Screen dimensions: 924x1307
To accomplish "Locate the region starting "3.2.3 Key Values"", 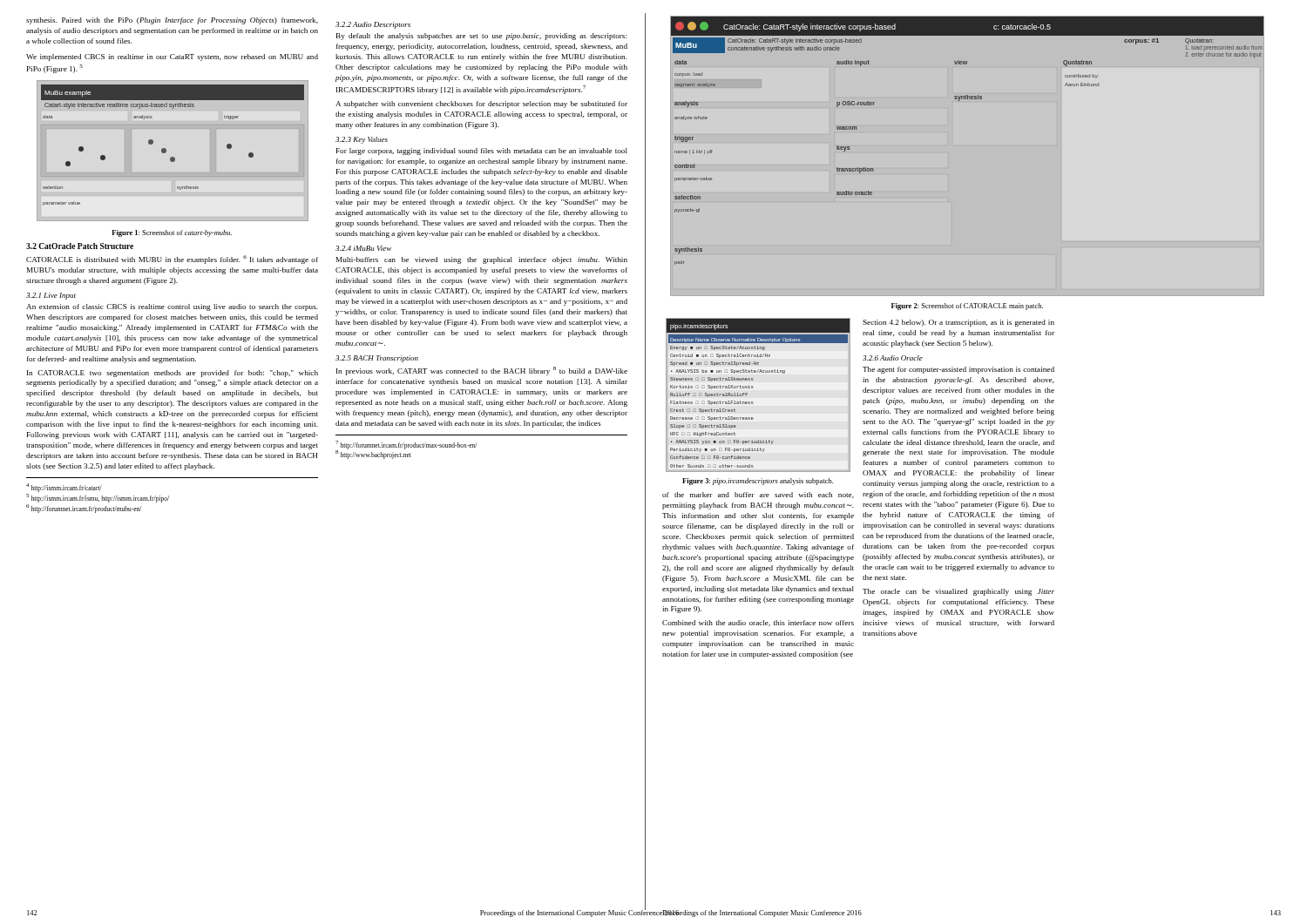I will point(362,139).
